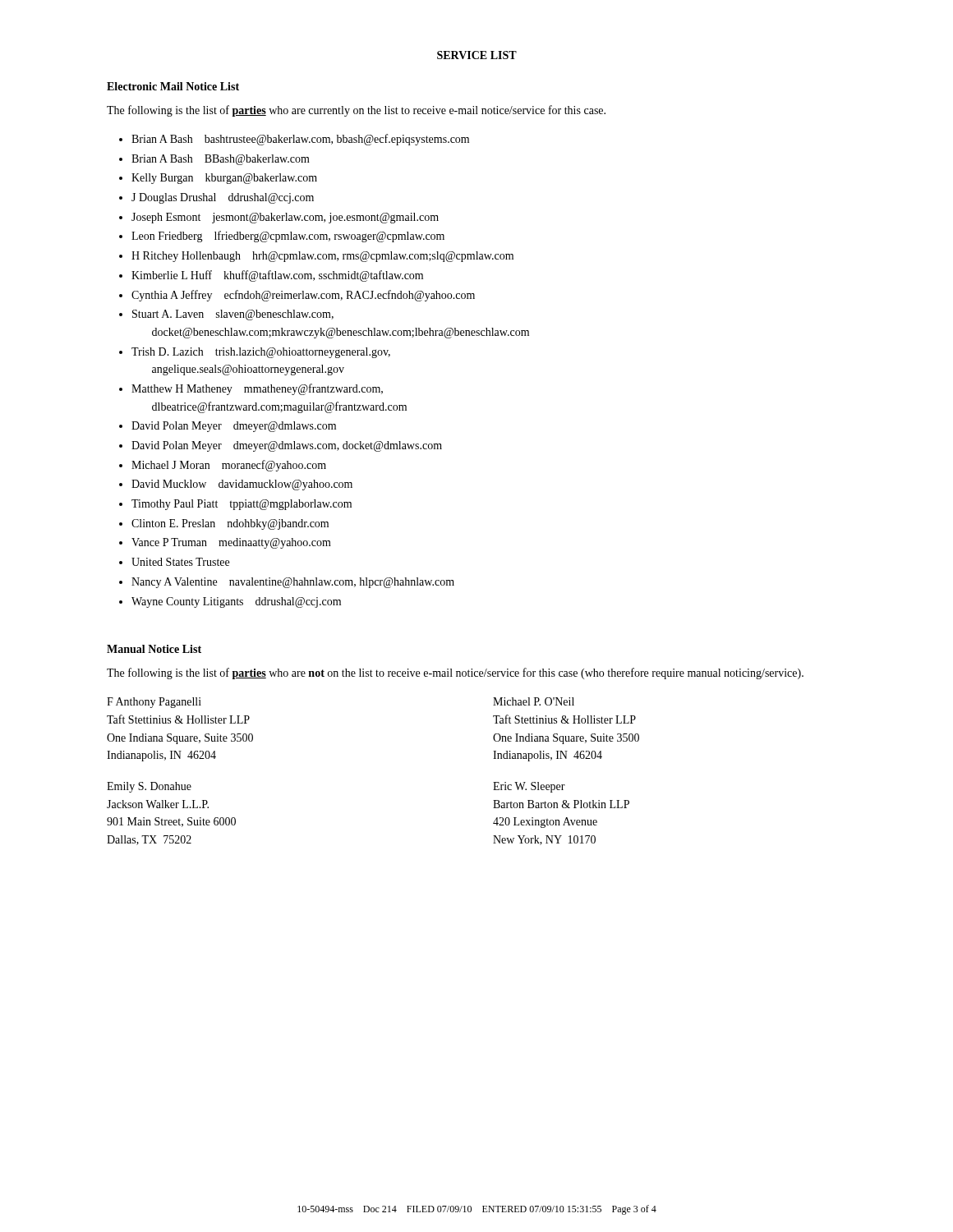
Task: Click on the list item containing "Clinton E. Preslan ndohbky@jbandr.com"
Action: (x=230, y=523)
